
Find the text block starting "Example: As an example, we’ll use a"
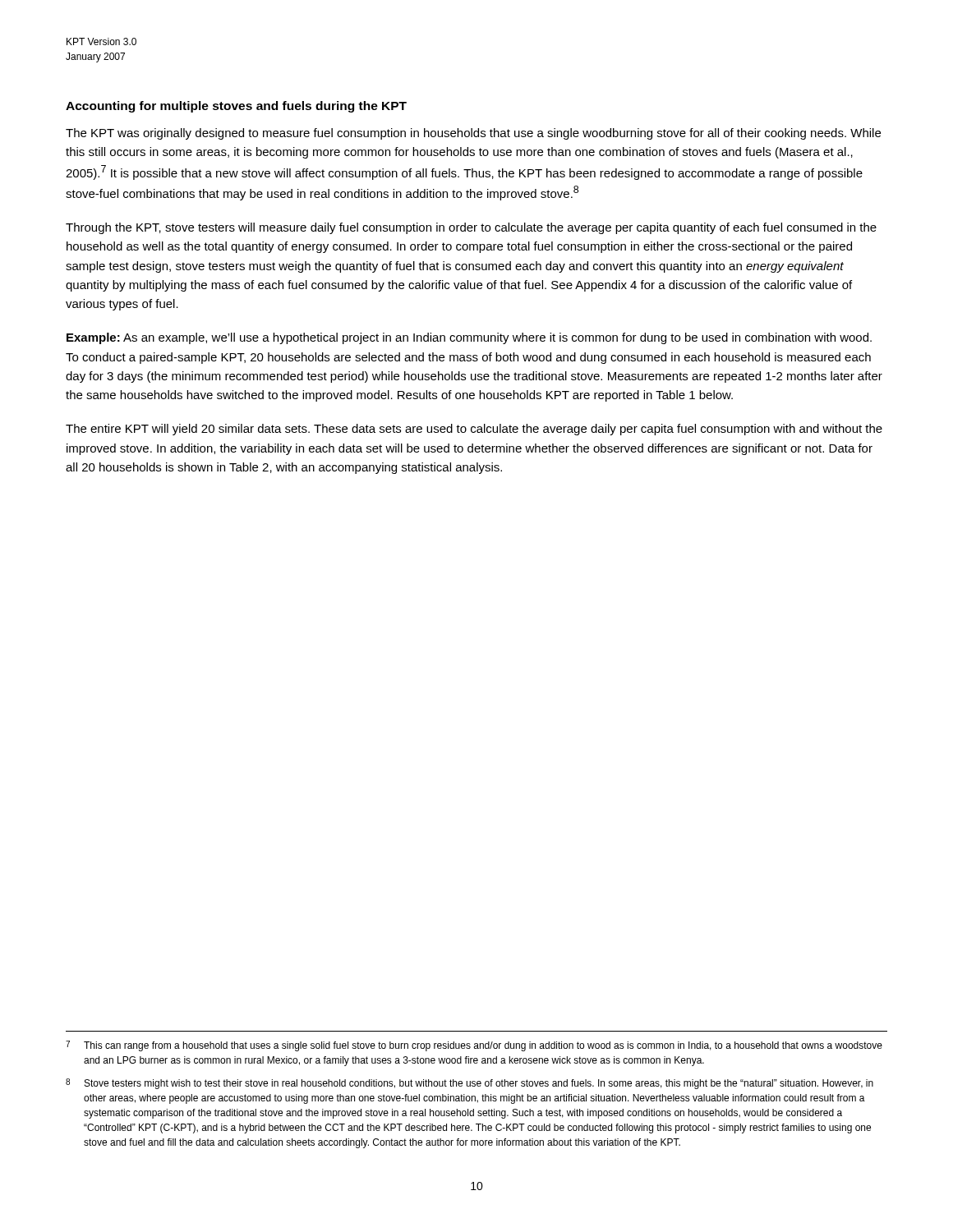pyautogui.click(x=474, y=366)
